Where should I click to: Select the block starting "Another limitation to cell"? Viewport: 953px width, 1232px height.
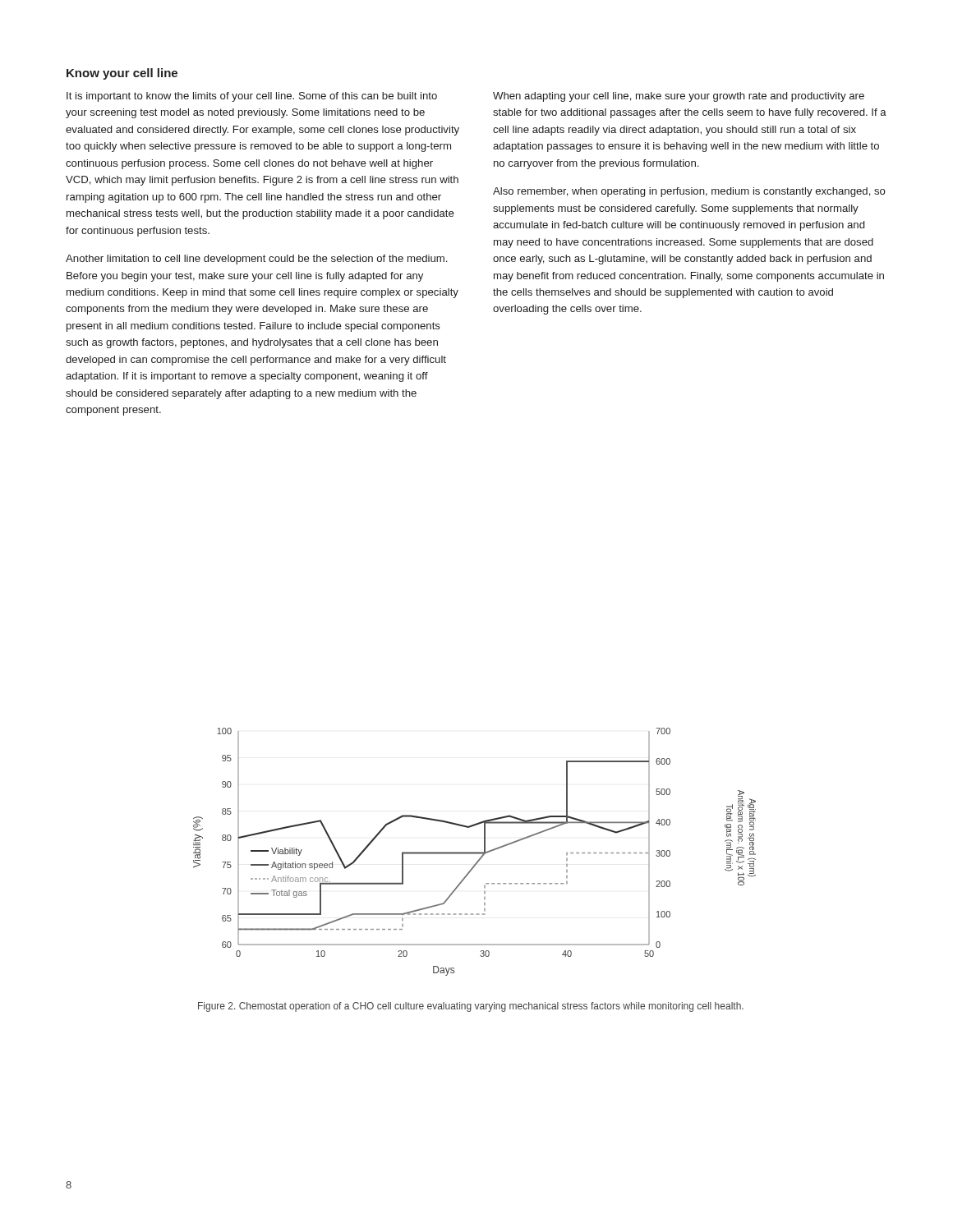point(262,334)
